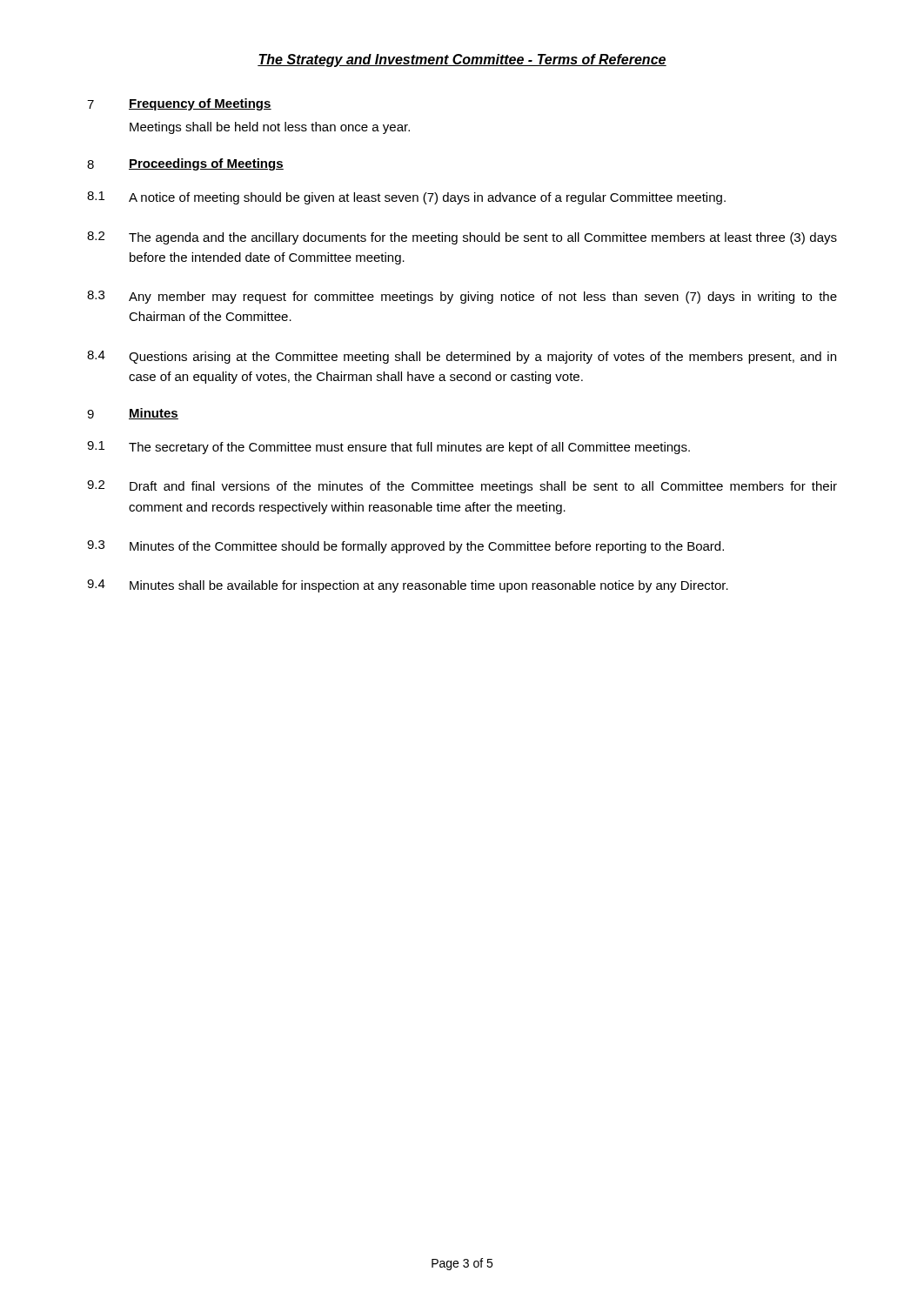Point to the region starting "9.2 Draft and final"
This screenshot has width=924, height=1305.
pos(462,496)
